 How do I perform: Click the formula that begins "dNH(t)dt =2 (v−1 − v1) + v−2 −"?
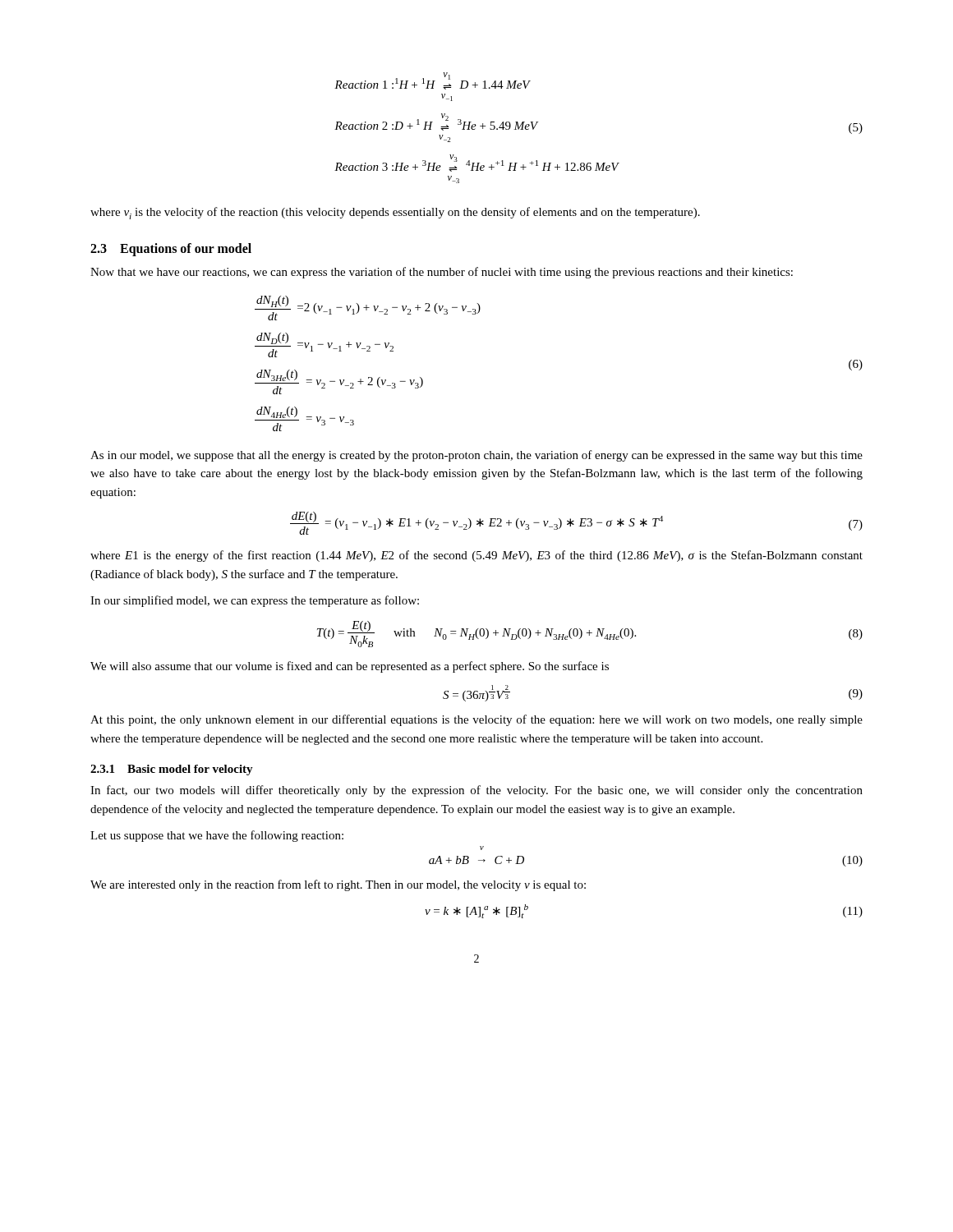tap(368, 308)
